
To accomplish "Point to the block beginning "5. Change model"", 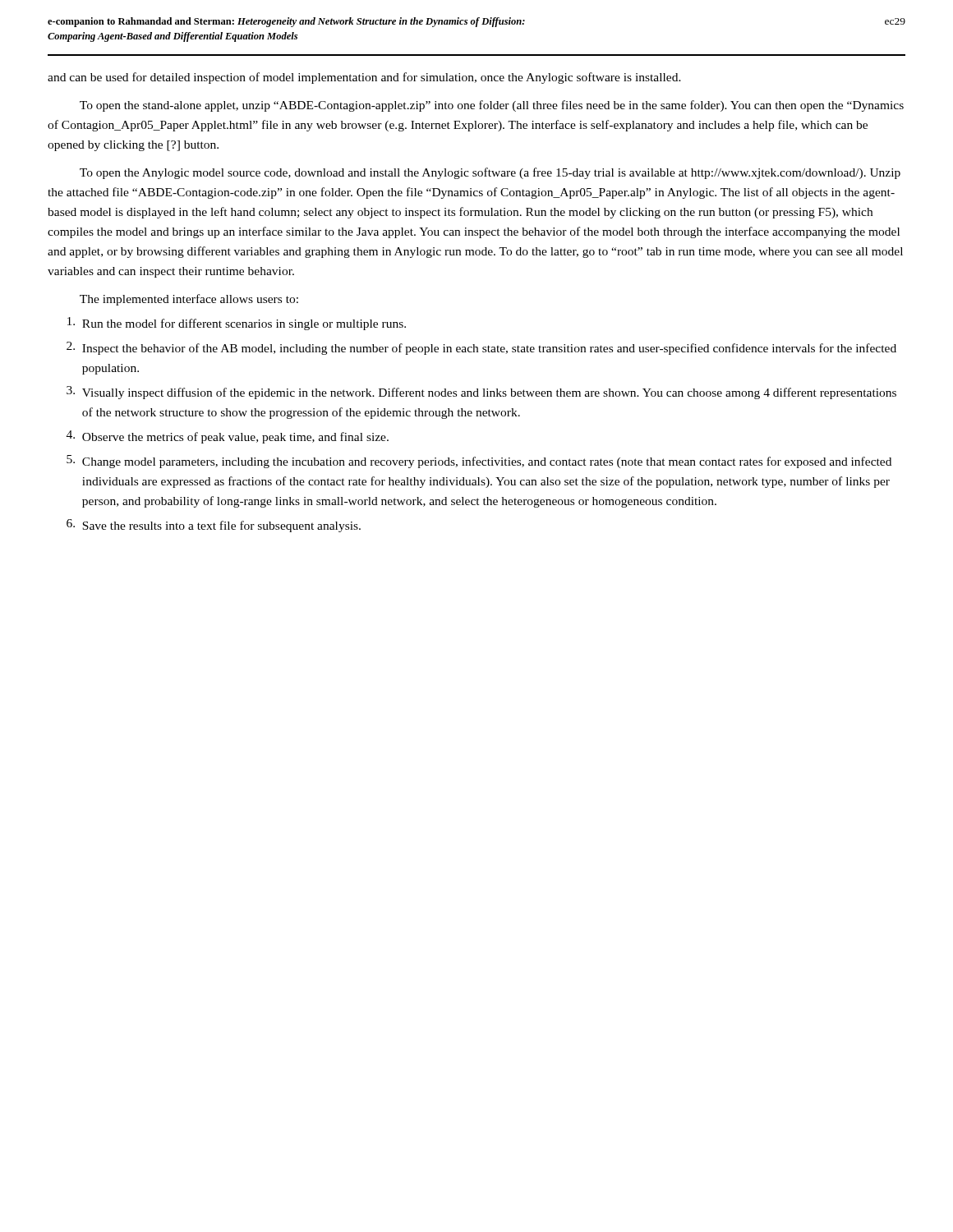I will pyautogui.click(x=476, y=482).
